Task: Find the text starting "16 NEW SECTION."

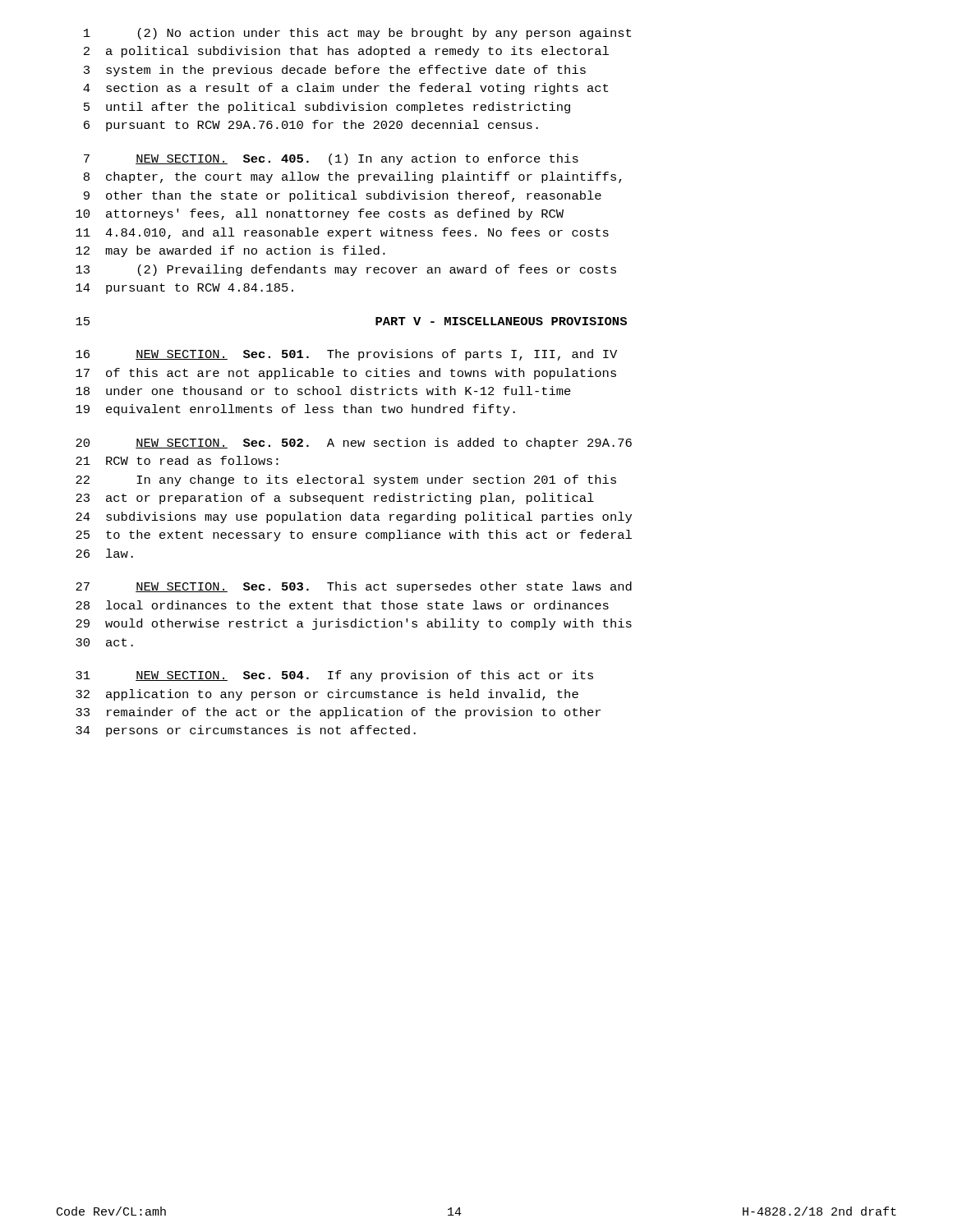Action: click(476, 383)
